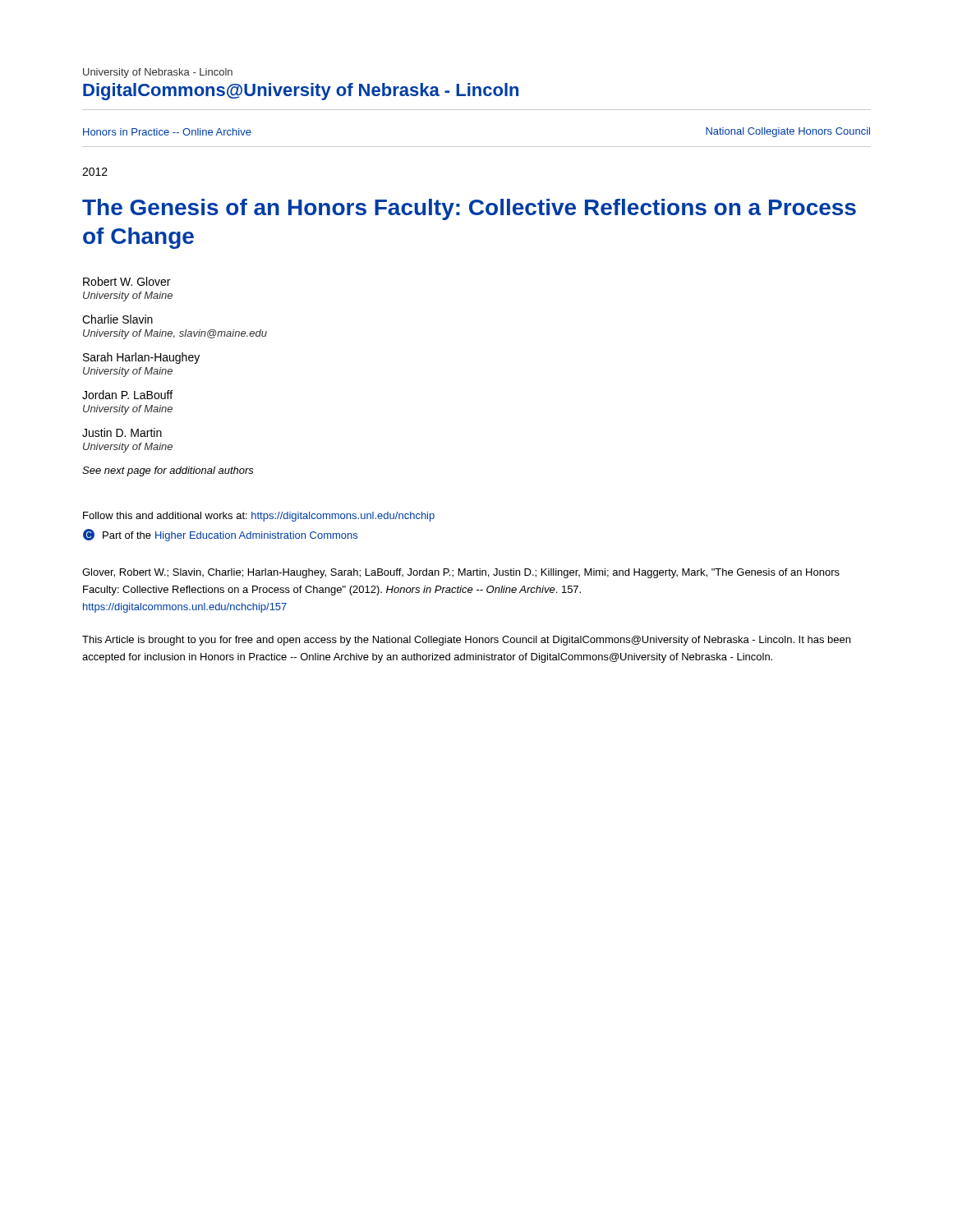953x1232 pixels.
Task: Find the text containing "Jordan P. LaBouff University of Maine"
Action: 127,395
